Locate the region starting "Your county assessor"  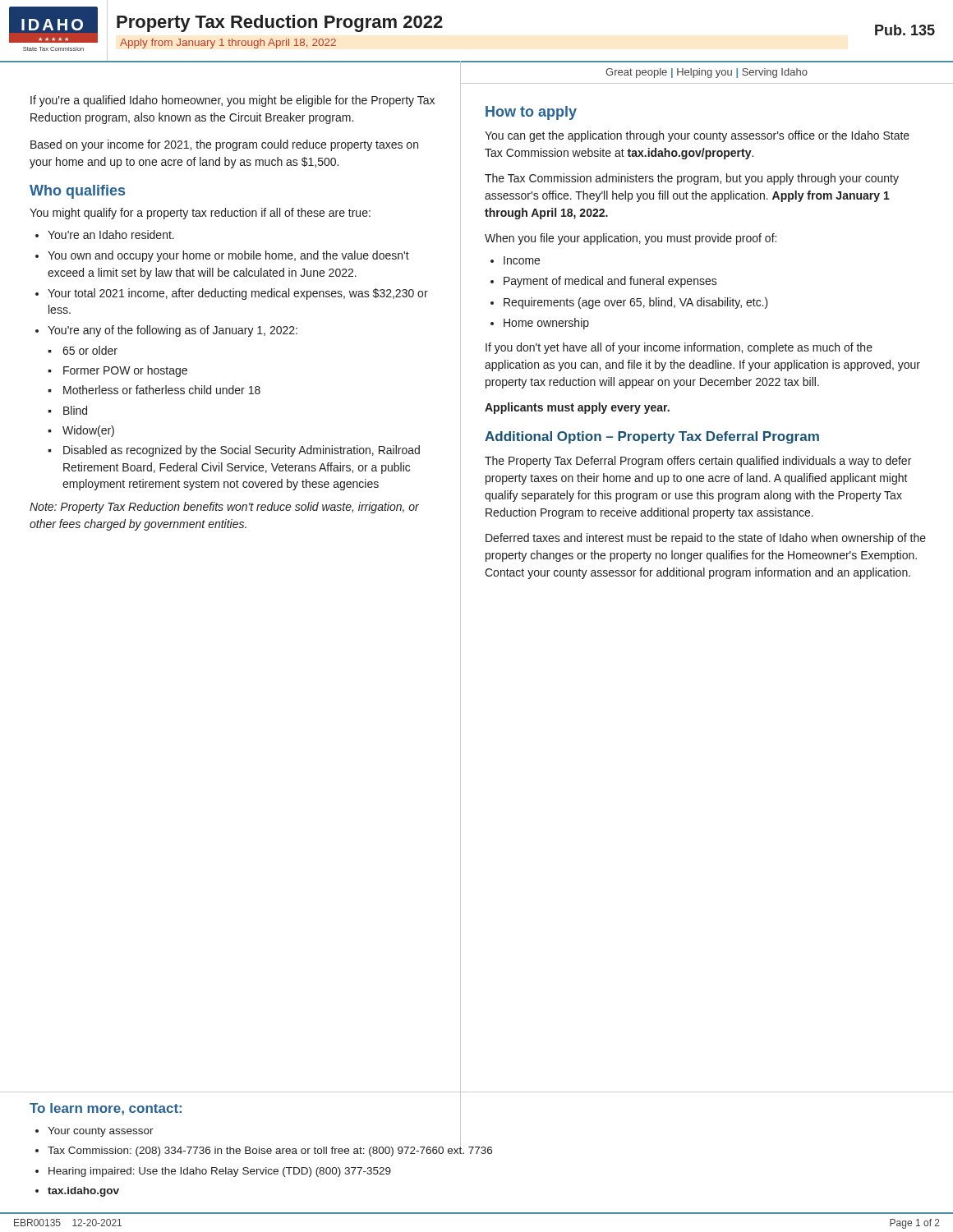(x=100, y=1131)
